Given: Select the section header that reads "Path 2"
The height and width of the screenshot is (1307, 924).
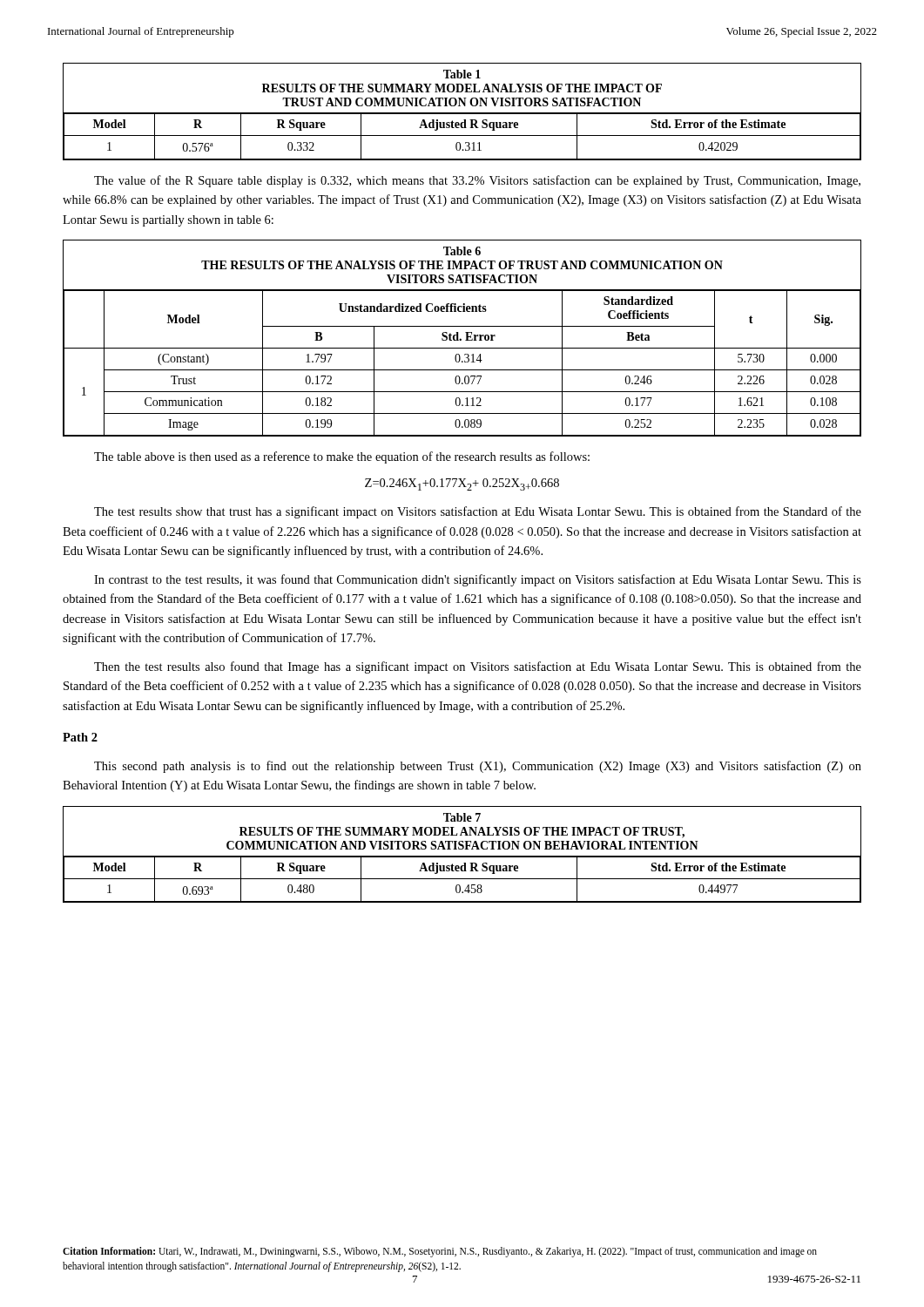Looking at the screenshot, I should pos(80,737).
